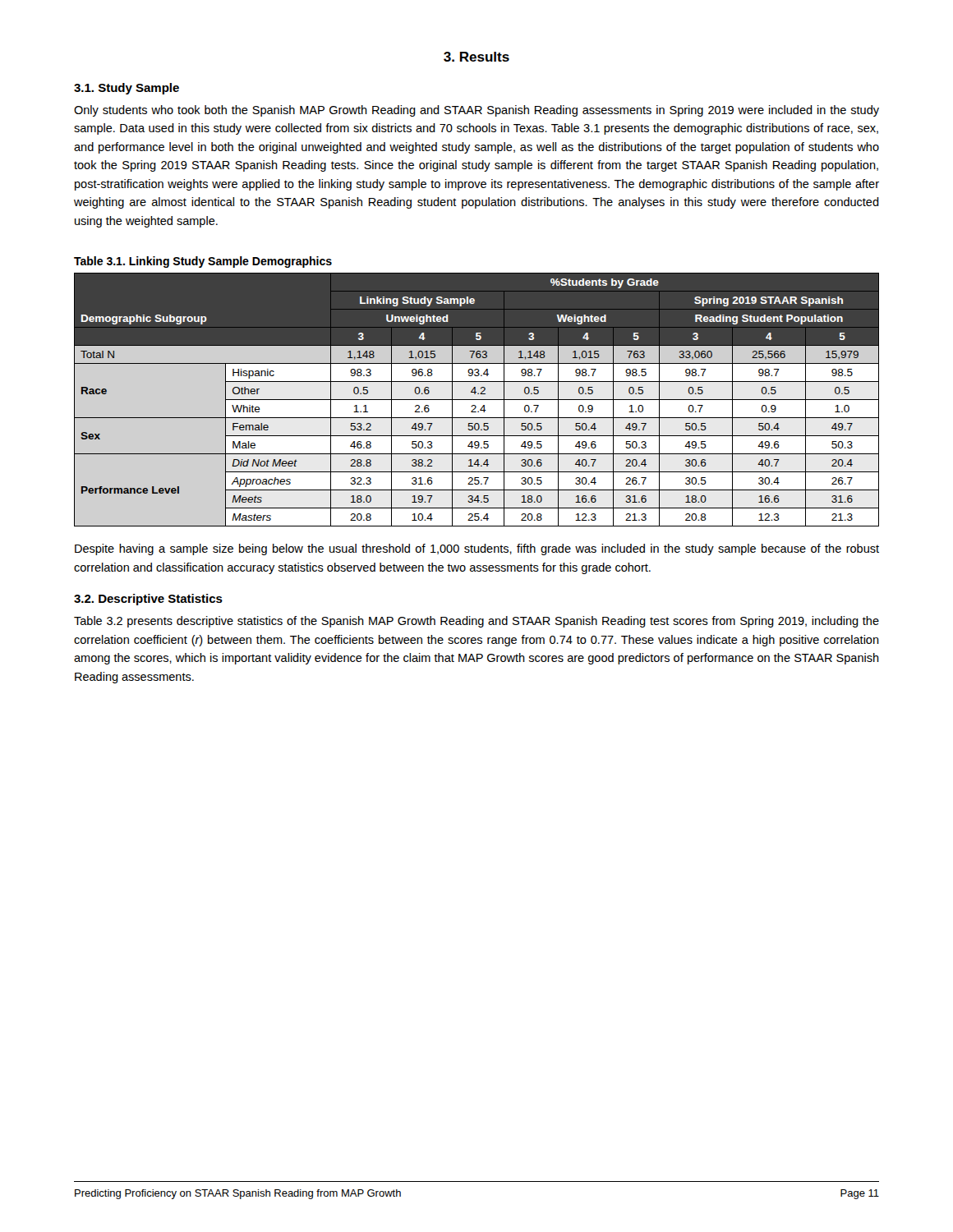The height and width of the screenshot is (1232, 953).
Task: Select the section header that says "3.2. Descriptive Statistics"
Action: tap(148, 599)
